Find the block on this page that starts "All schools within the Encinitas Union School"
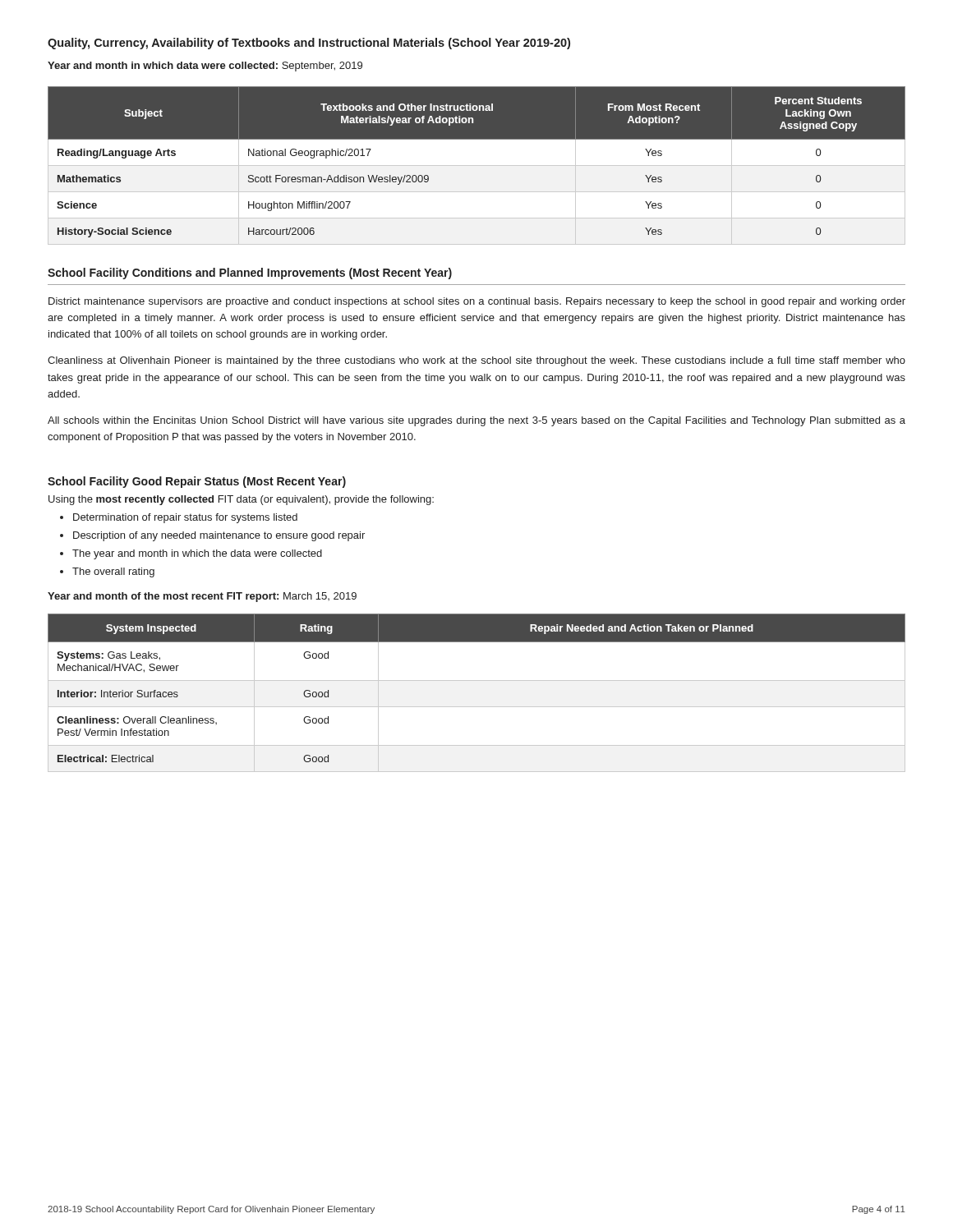Viewport: 953px width, 1232px height. [476, 428]
